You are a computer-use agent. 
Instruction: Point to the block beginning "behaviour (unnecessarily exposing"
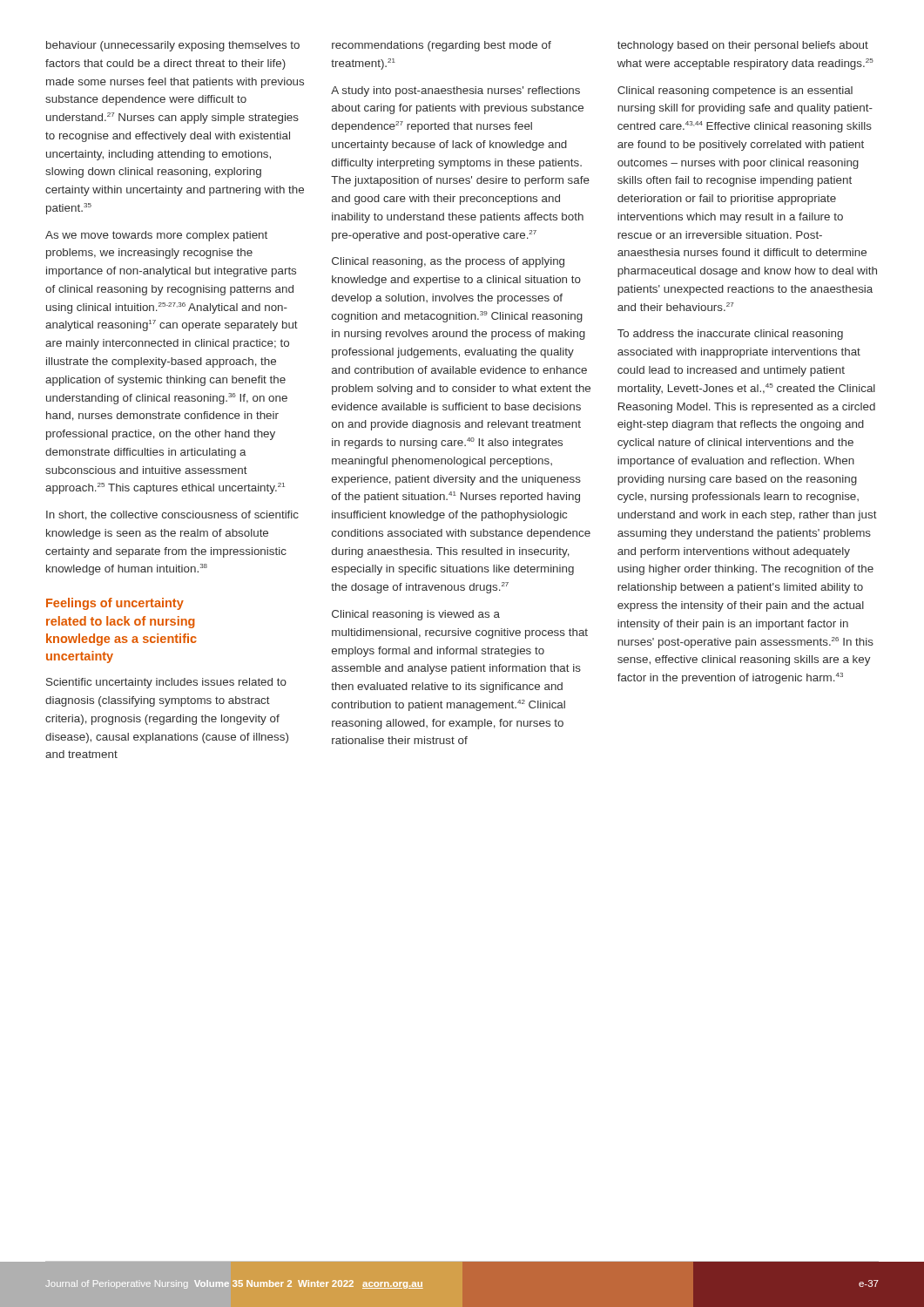176,308
